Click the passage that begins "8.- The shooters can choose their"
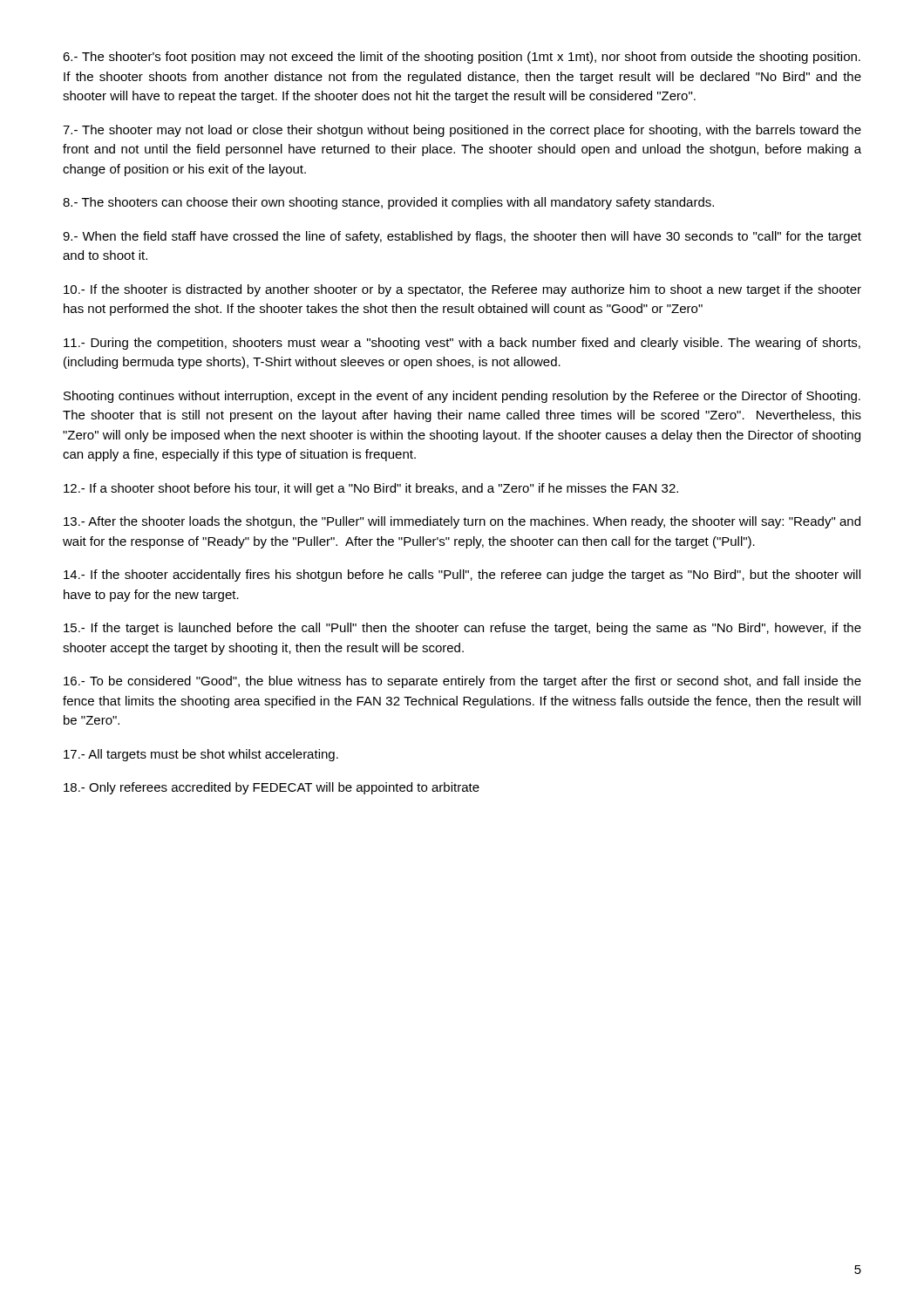Screen dimensions: 1308x924 pos(389,202)
